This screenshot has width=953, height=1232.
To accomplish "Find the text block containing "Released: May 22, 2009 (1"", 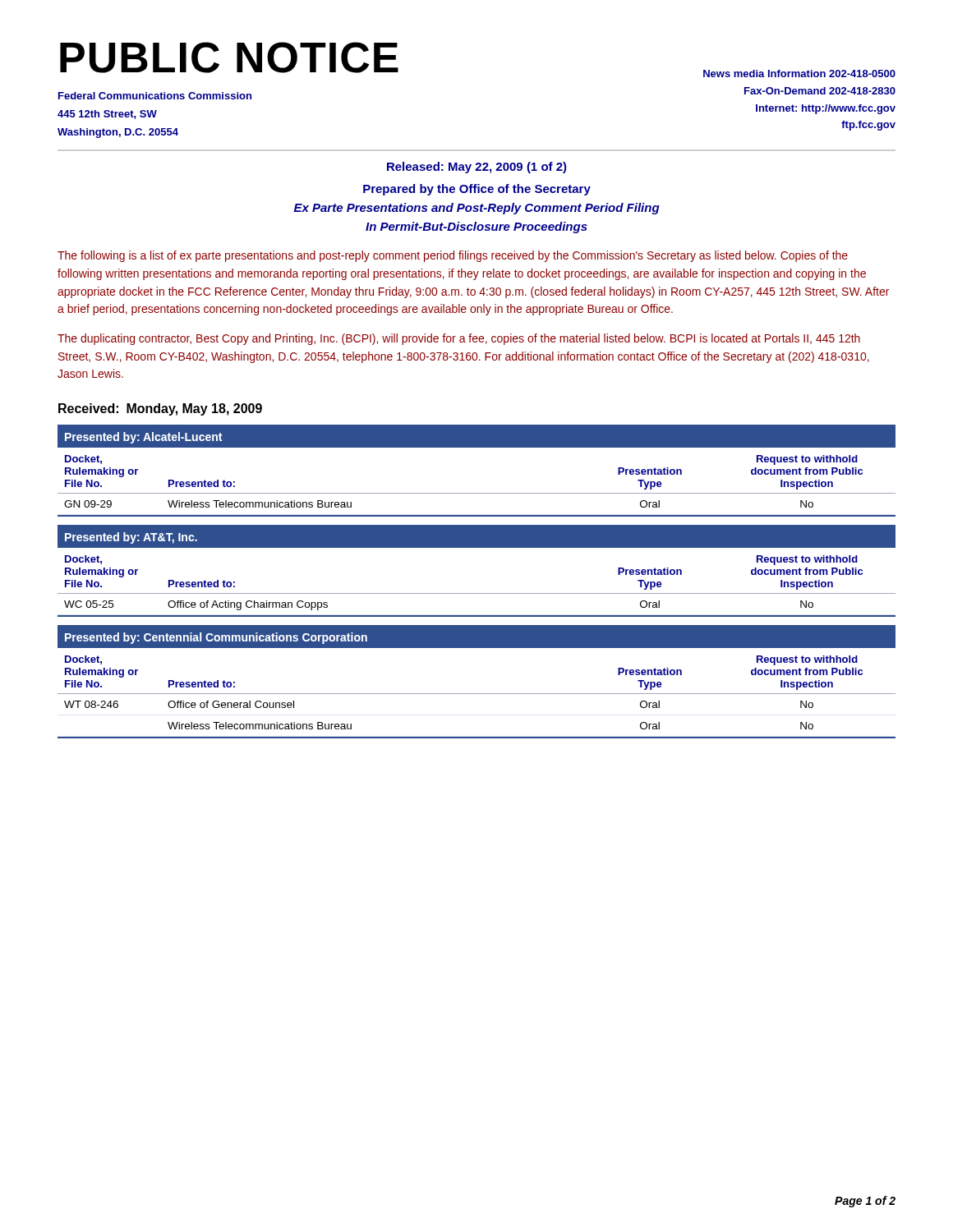I will (476, 167).
